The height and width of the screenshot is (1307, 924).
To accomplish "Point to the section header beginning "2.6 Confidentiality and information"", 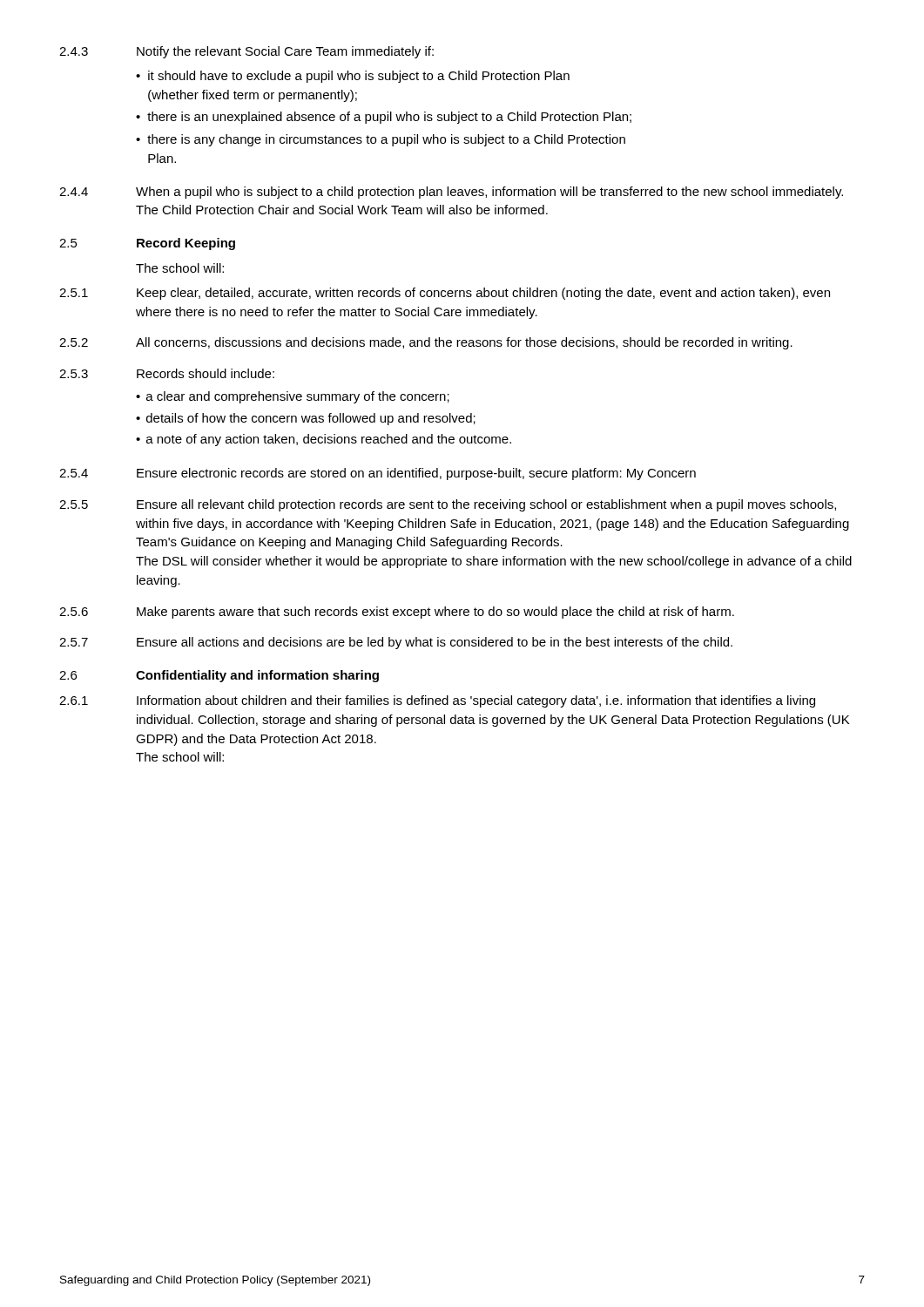I will [219, 676].
